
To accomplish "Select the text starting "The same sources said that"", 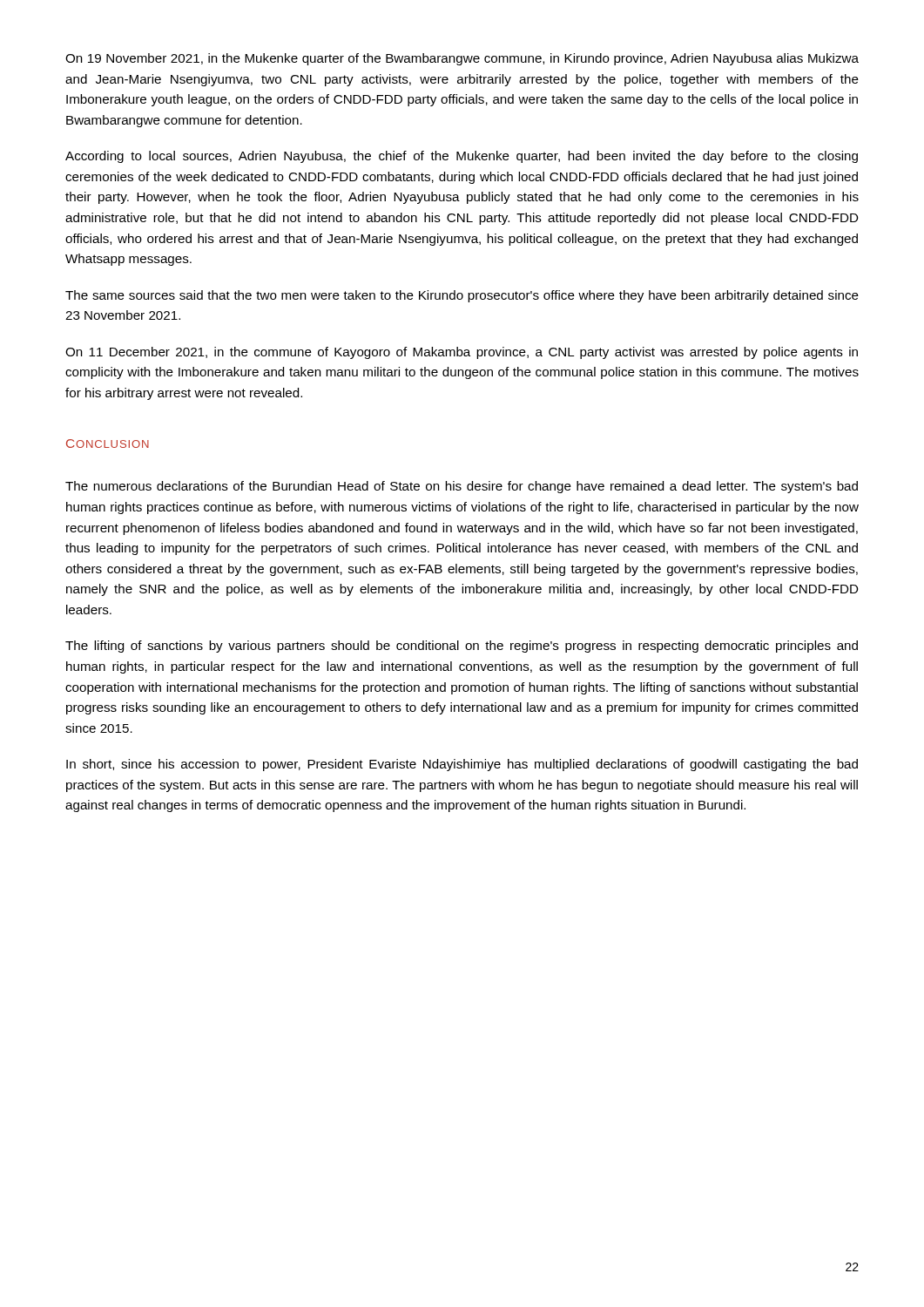I will click(462, 305).
